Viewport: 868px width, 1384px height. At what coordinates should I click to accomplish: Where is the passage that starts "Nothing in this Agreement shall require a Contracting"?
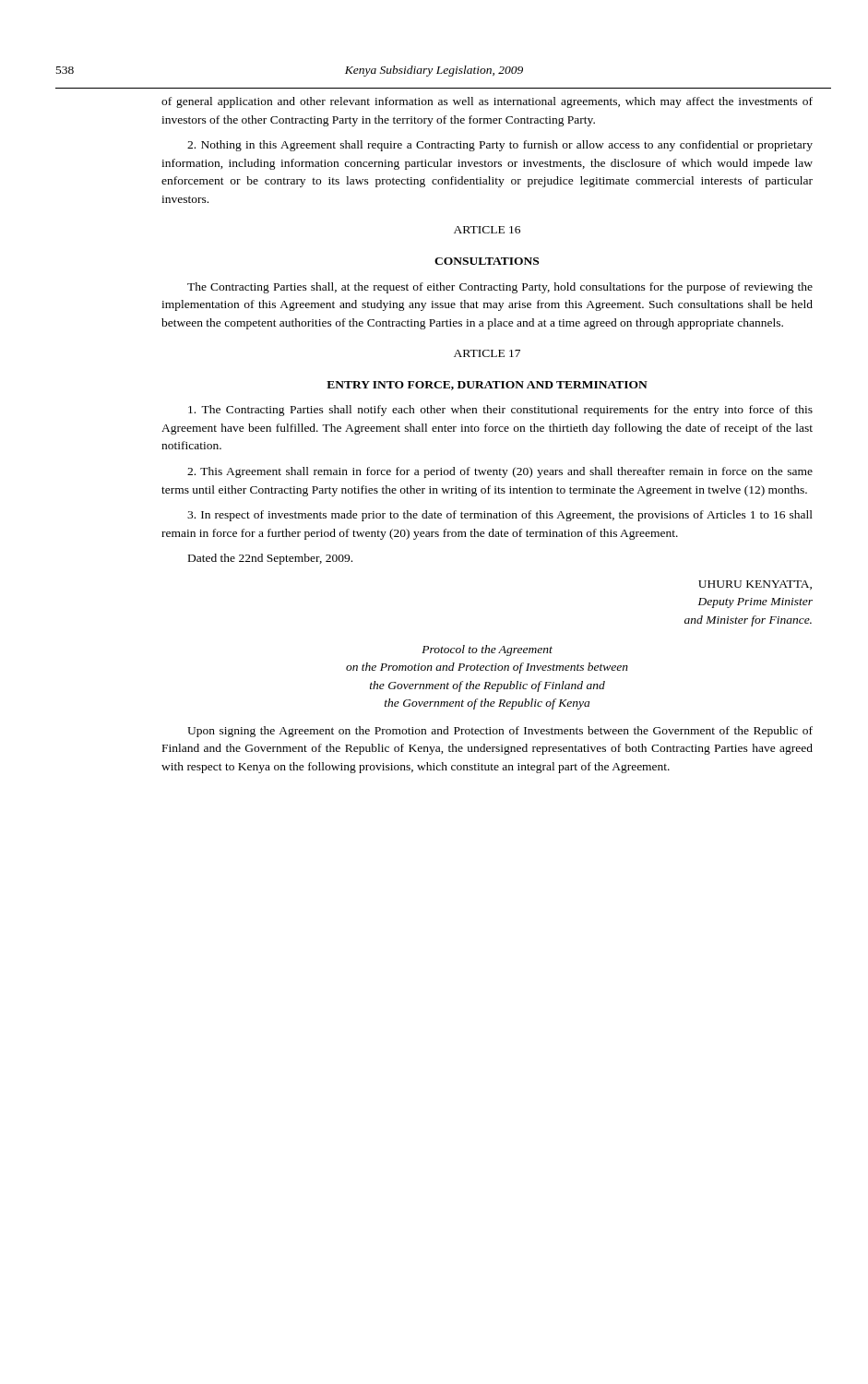click(x=487, y=172)
